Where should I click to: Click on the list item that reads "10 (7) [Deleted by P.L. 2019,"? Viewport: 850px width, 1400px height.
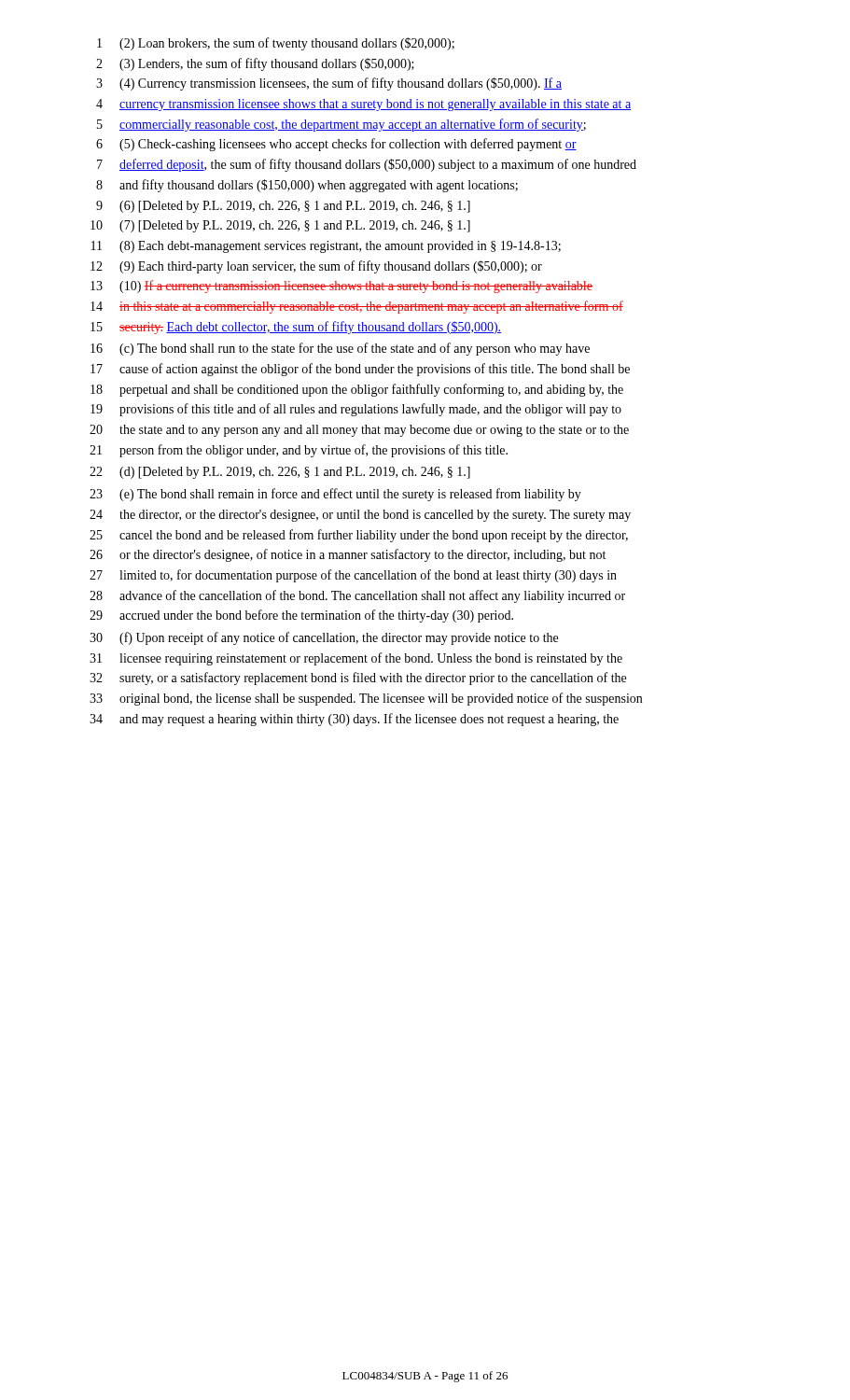pos(425,226)
